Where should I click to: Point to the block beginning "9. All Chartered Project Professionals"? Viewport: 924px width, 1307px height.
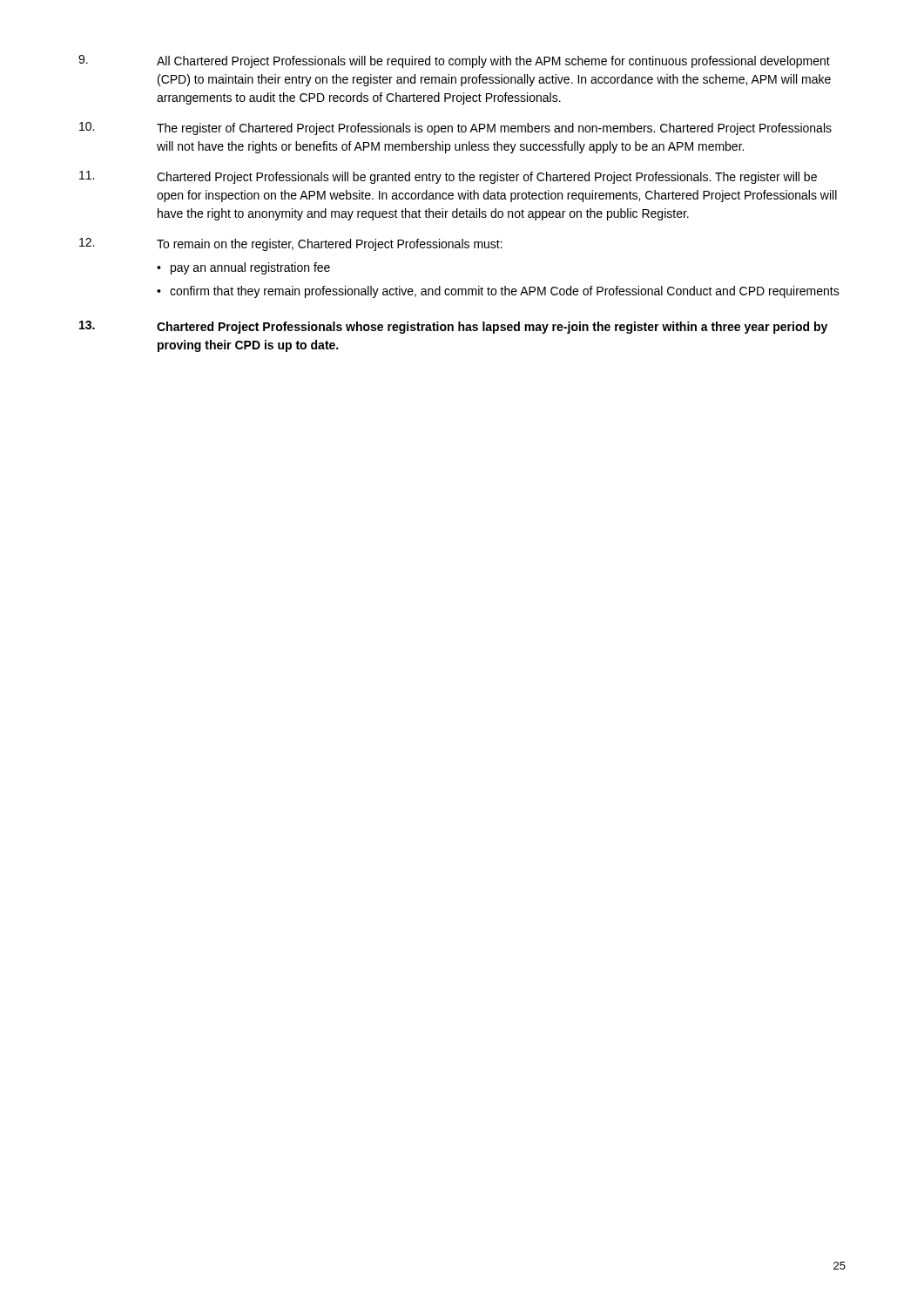click(462, 80)
